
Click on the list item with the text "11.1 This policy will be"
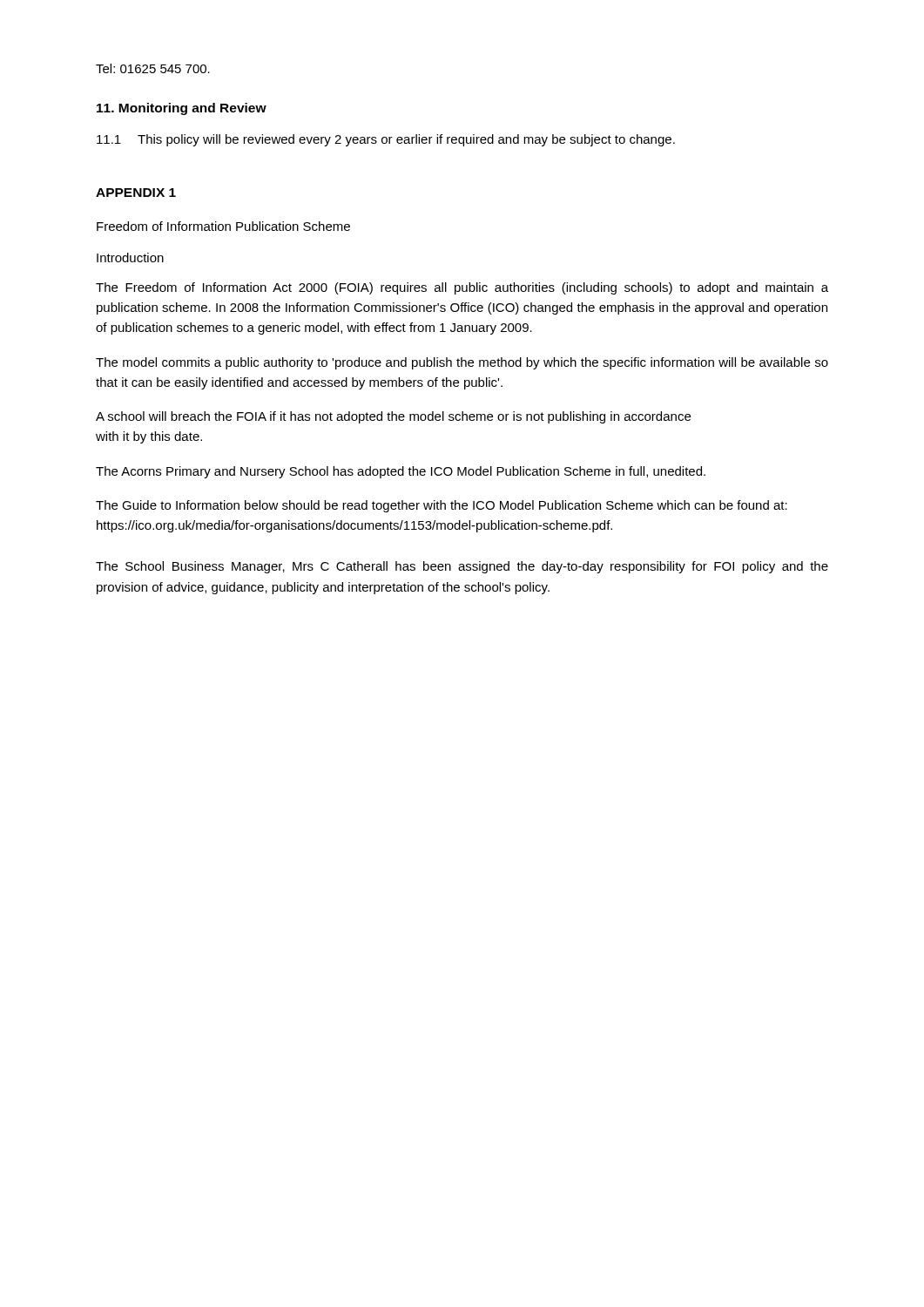click(x=386, y=140)
